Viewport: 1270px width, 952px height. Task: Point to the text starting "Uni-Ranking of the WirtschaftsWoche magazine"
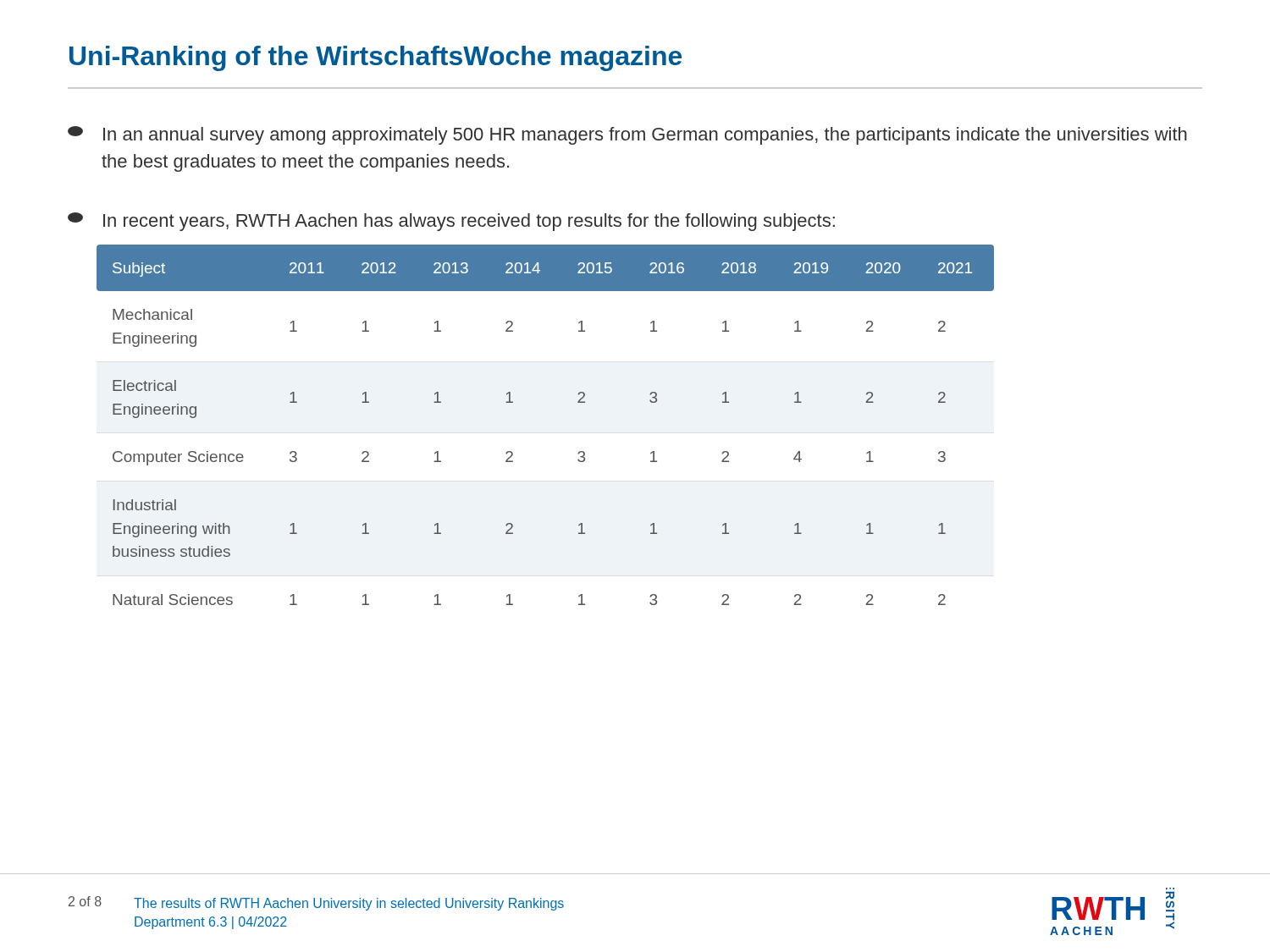point(635,56)
